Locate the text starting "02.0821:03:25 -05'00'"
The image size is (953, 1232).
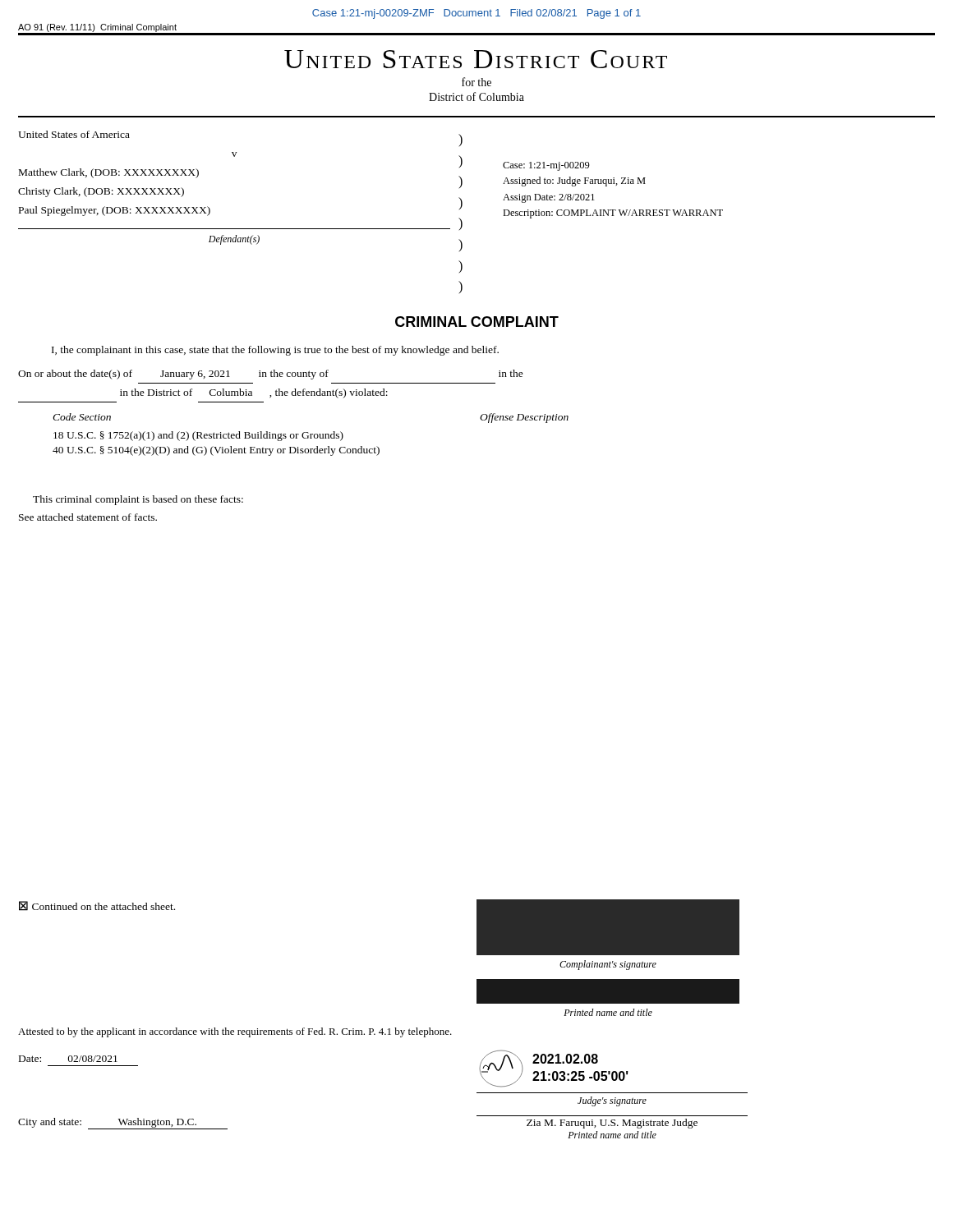point(580,1067)
